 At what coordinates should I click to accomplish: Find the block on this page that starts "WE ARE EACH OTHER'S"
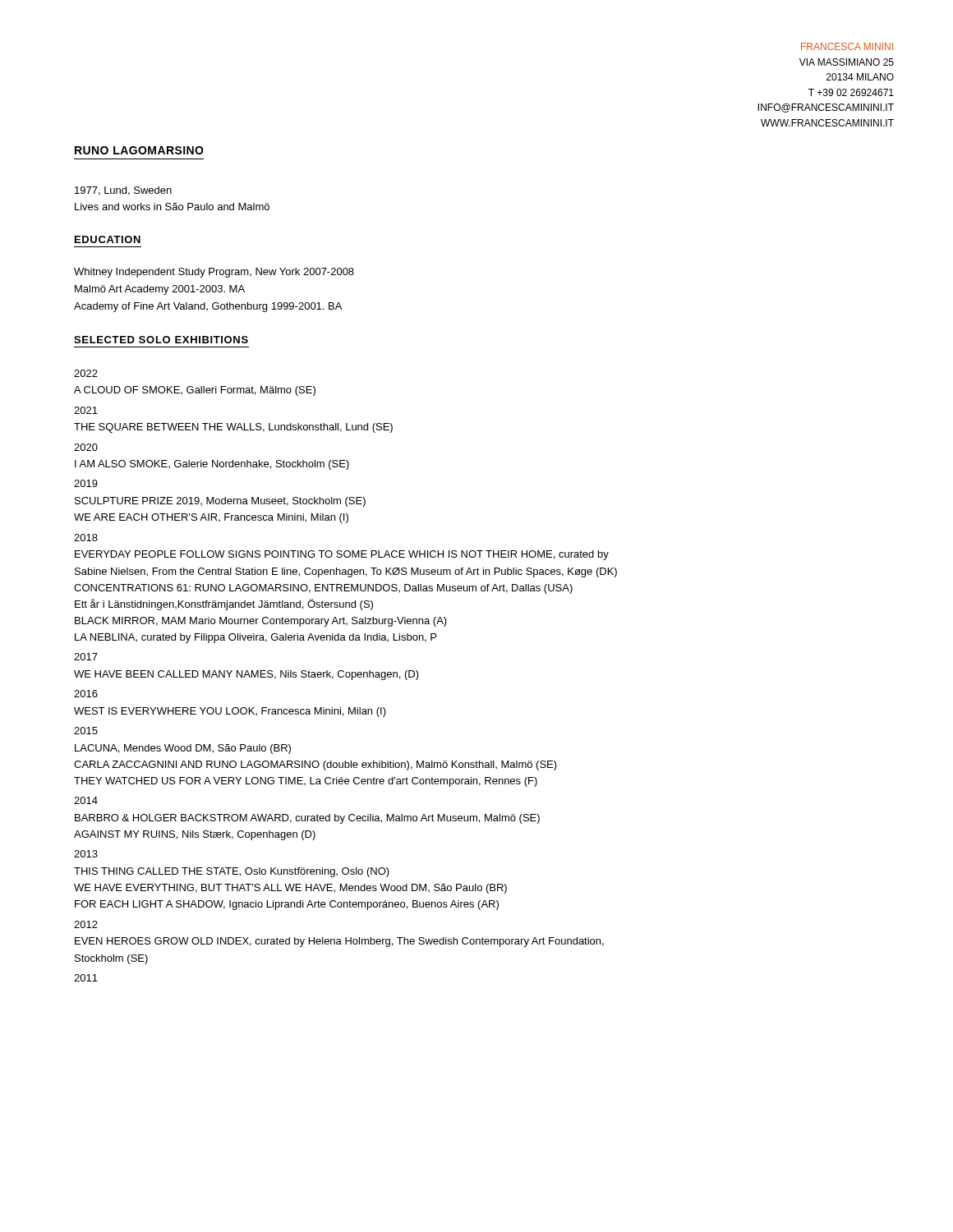[x=211, y=517]
